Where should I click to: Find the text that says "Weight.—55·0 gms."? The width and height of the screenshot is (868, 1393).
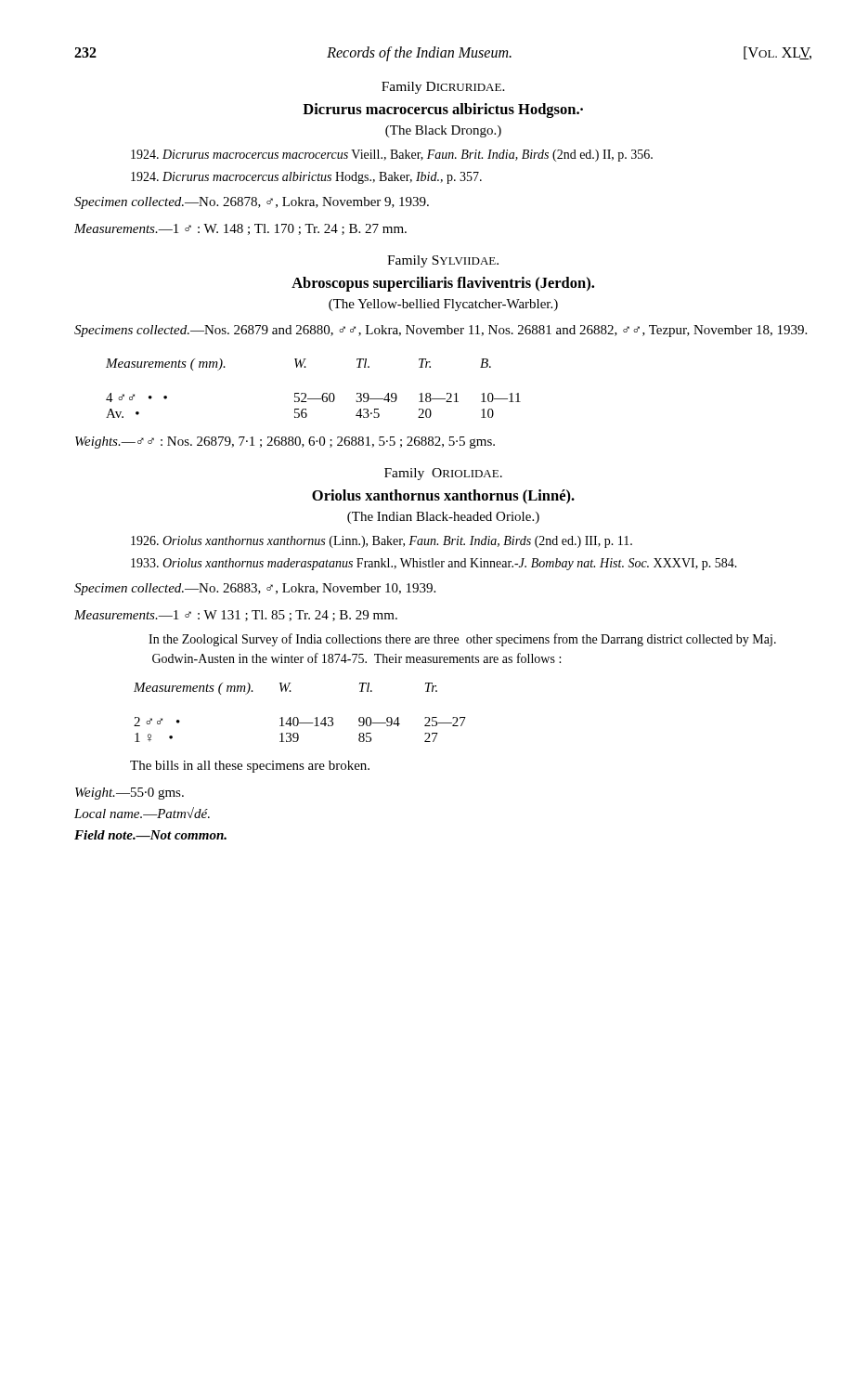129,793
